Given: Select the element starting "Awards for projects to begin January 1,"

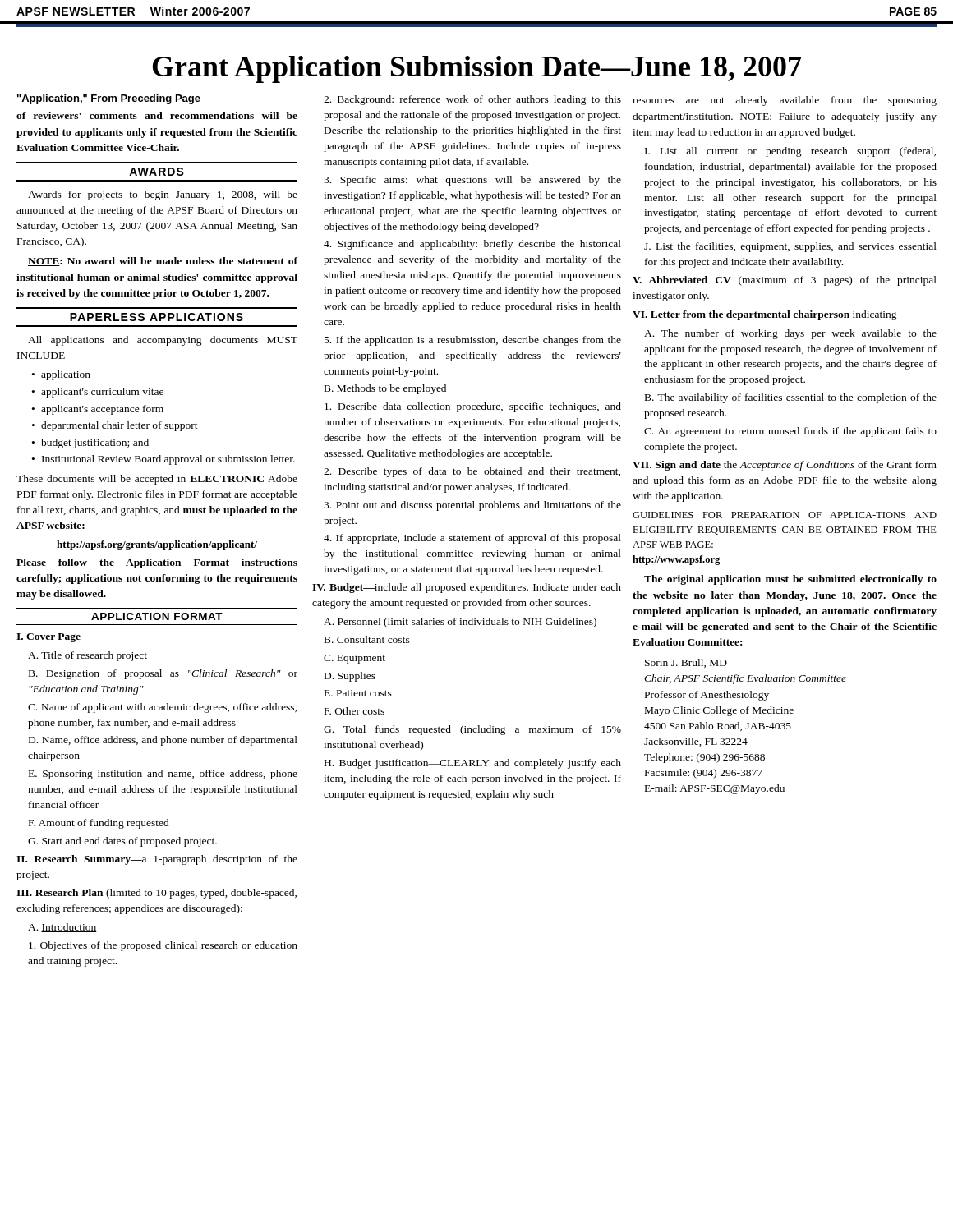Looking at the screenshot, I should pos(157,218).
